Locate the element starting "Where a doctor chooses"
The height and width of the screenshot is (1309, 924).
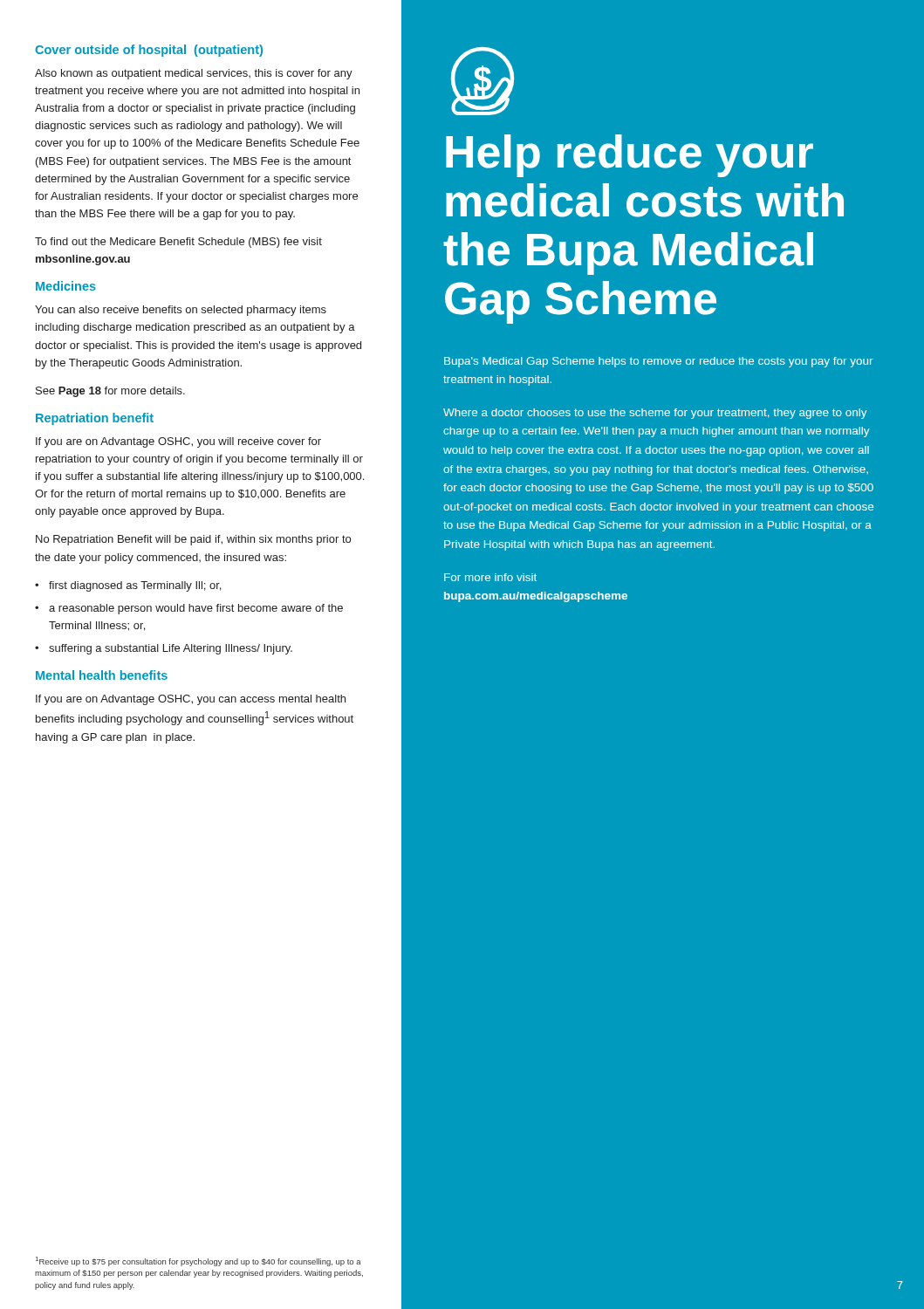(x=659, y=478)
